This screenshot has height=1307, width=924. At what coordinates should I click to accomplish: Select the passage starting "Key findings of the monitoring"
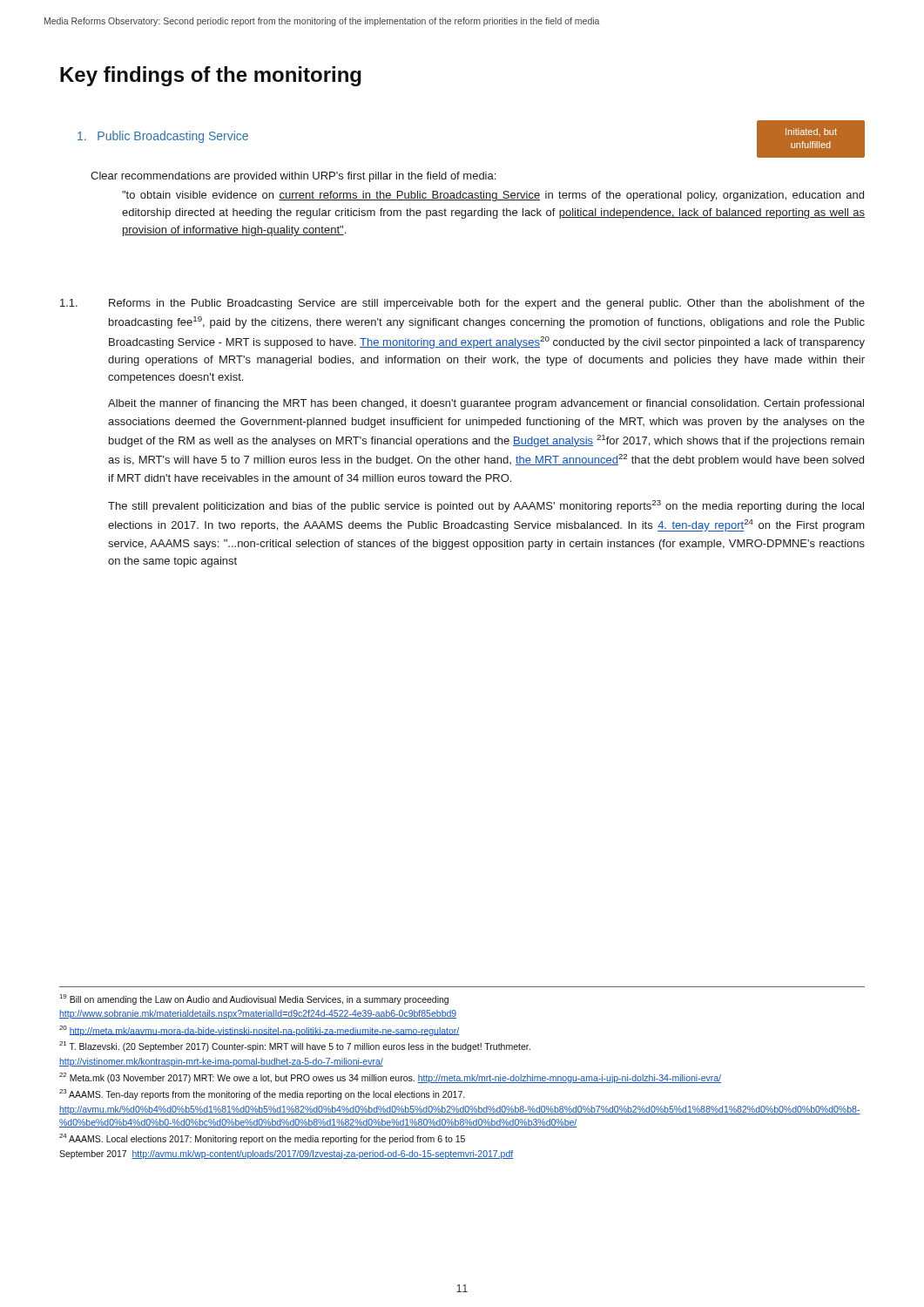[x=211, y=74]
